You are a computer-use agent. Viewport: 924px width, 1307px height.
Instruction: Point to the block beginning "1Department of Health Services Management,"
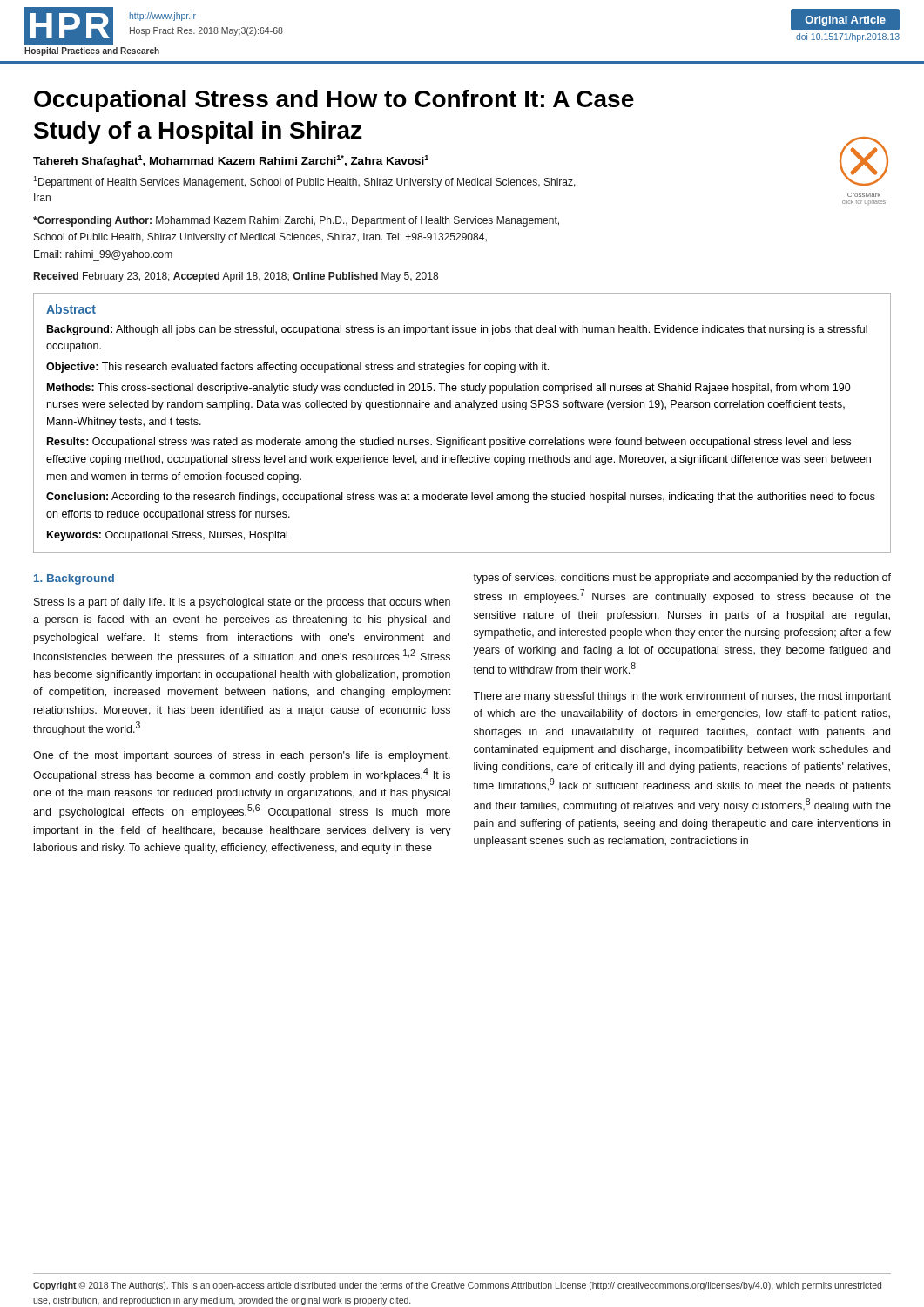(x=305, y=189)
